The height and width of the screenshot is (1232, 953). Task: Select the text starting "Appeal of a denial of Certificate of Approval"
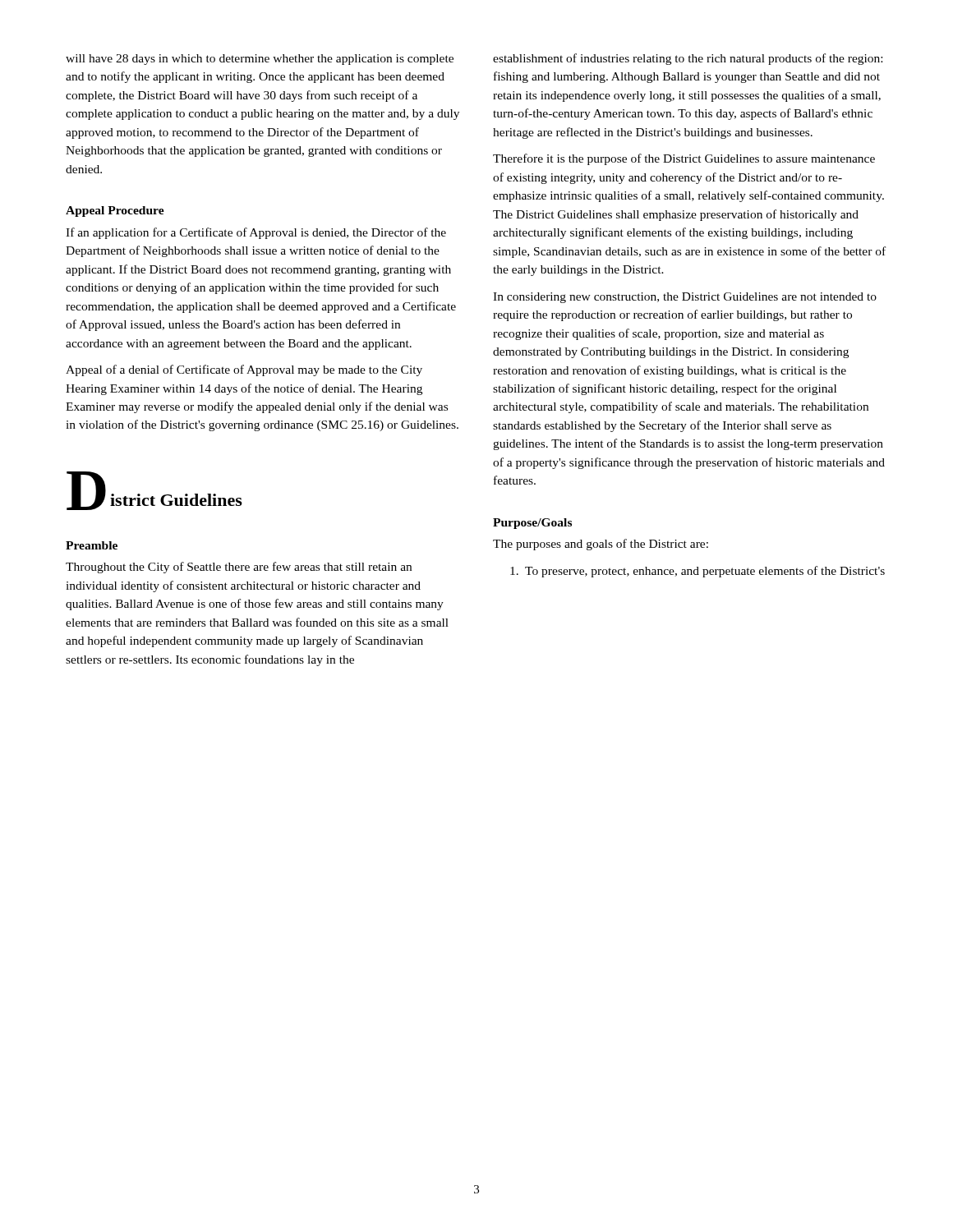click(x=263, y=398)
